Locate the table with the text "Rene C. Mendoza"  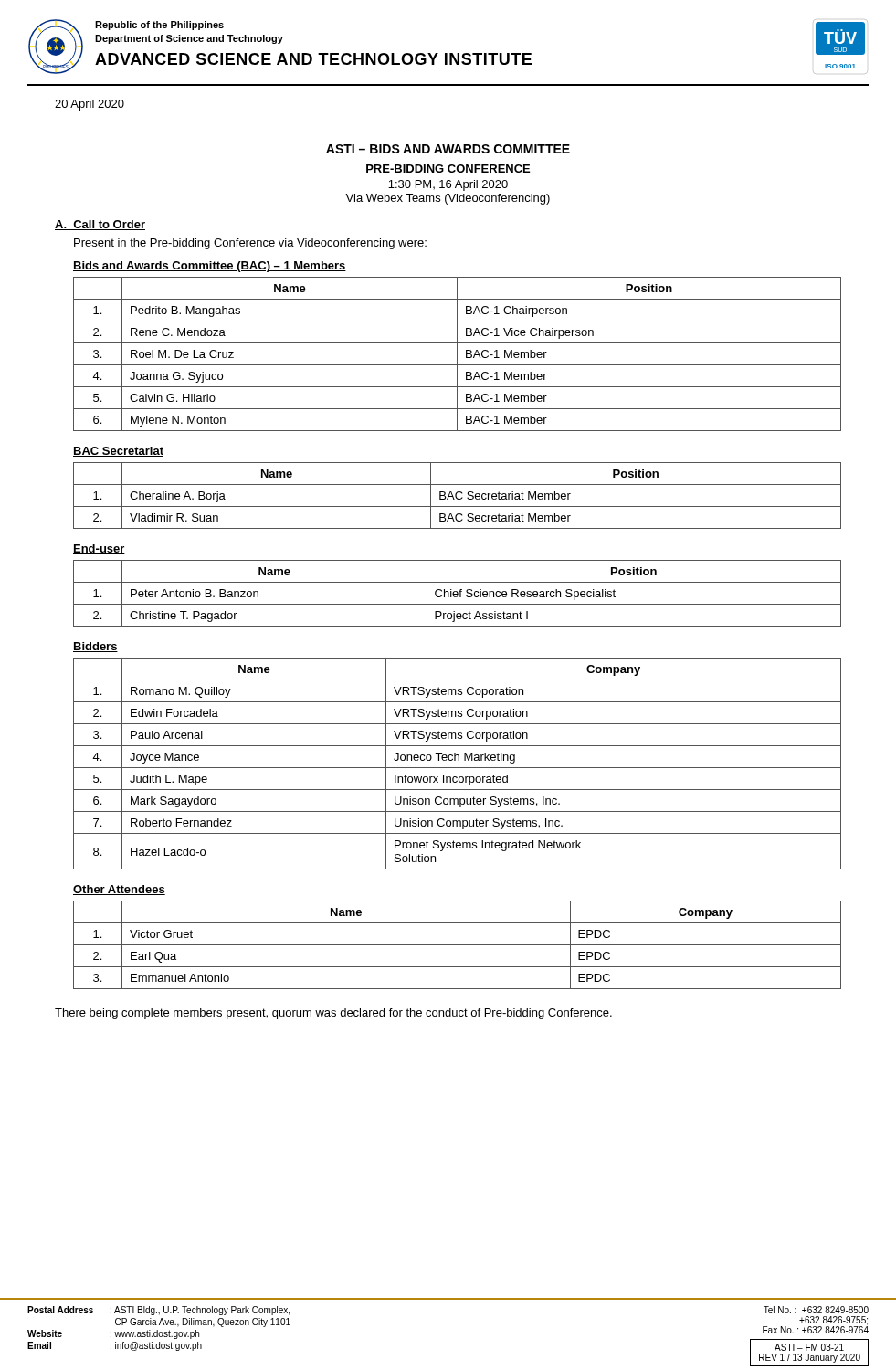click(x=457, y=354)
